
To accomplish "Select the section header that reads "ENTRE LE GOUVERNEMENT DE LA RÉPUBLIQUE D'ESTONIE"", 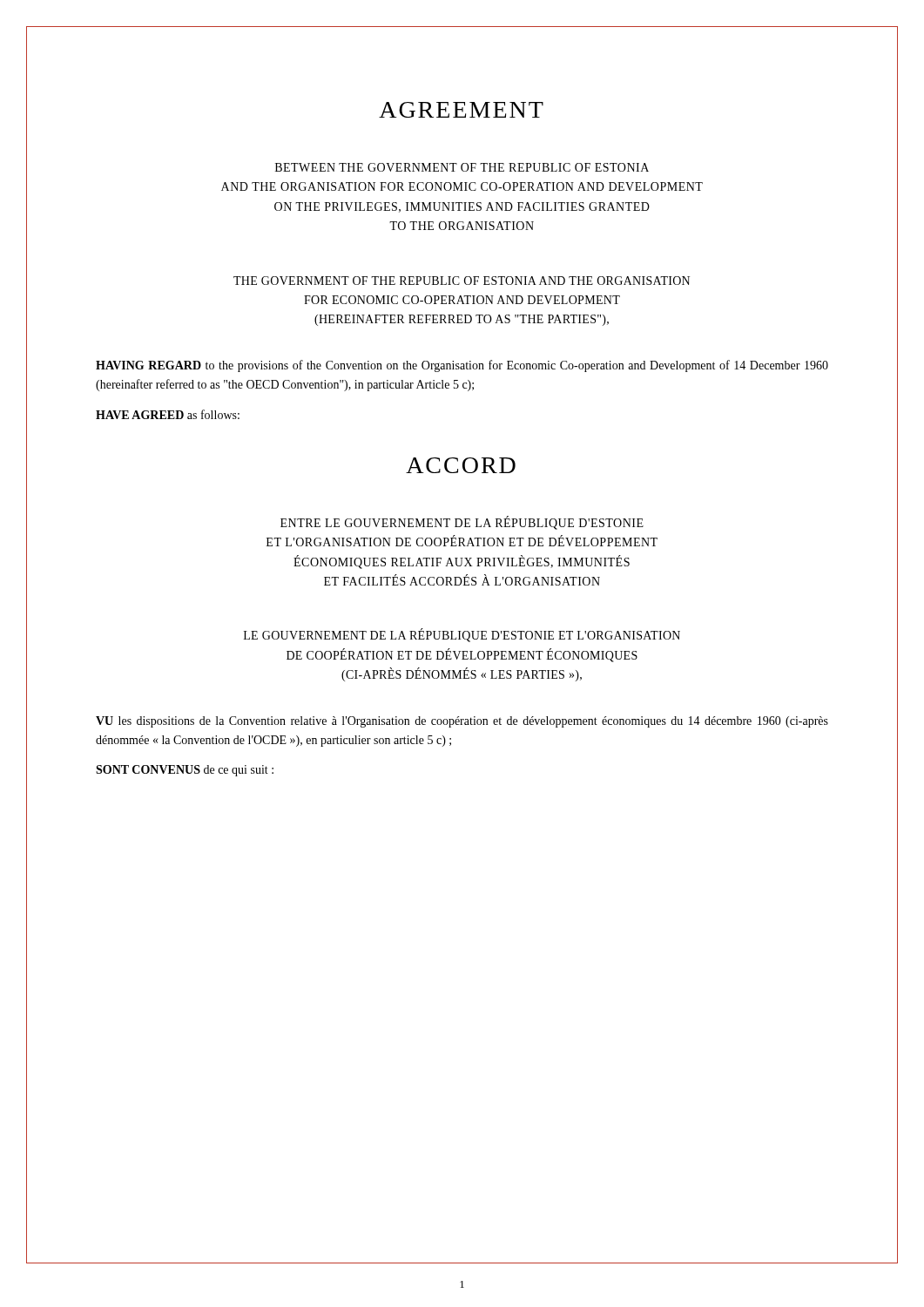I will 462,552.
